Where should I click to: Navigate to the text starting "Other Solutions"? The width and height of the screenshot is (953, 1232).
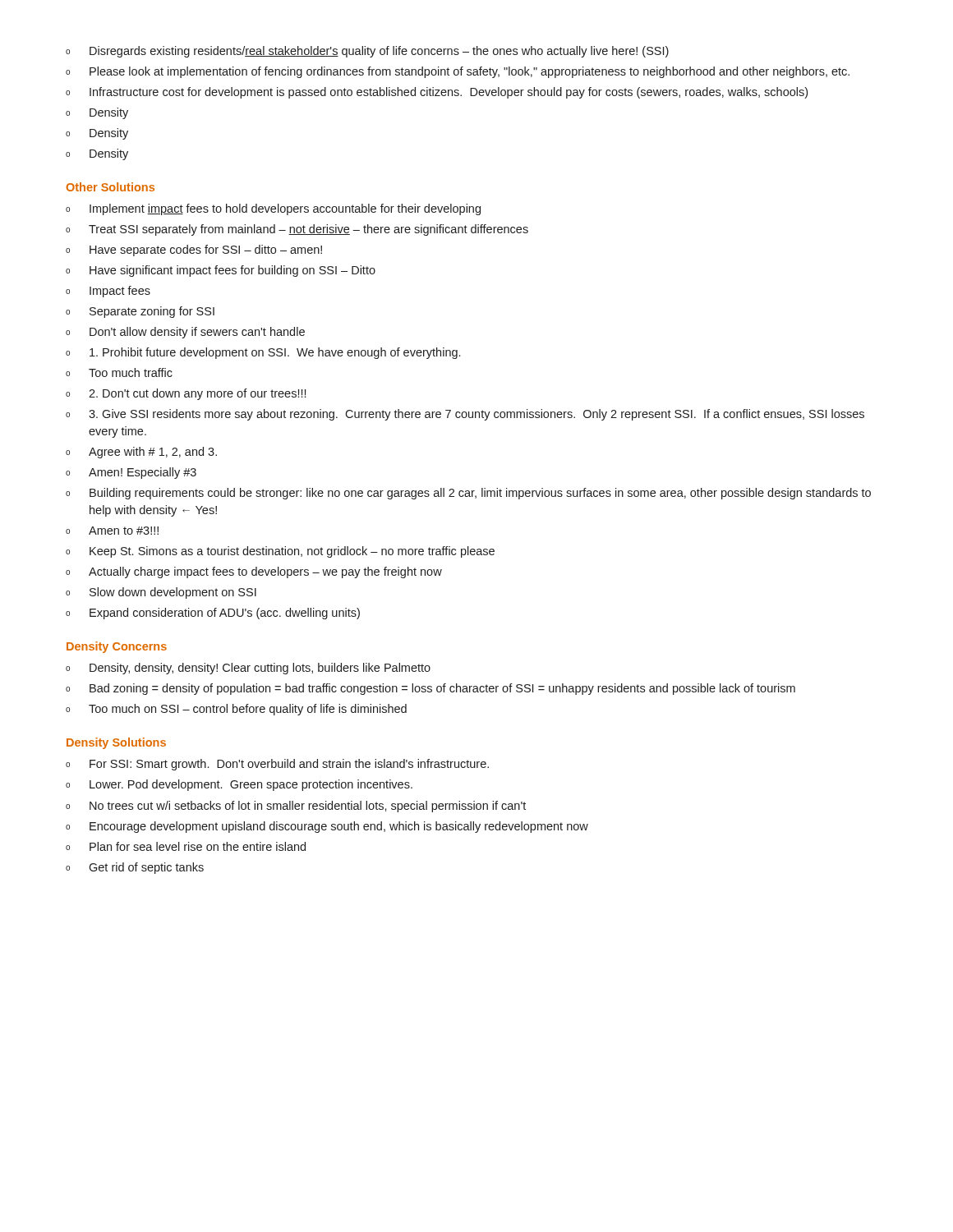pos(110,187)
